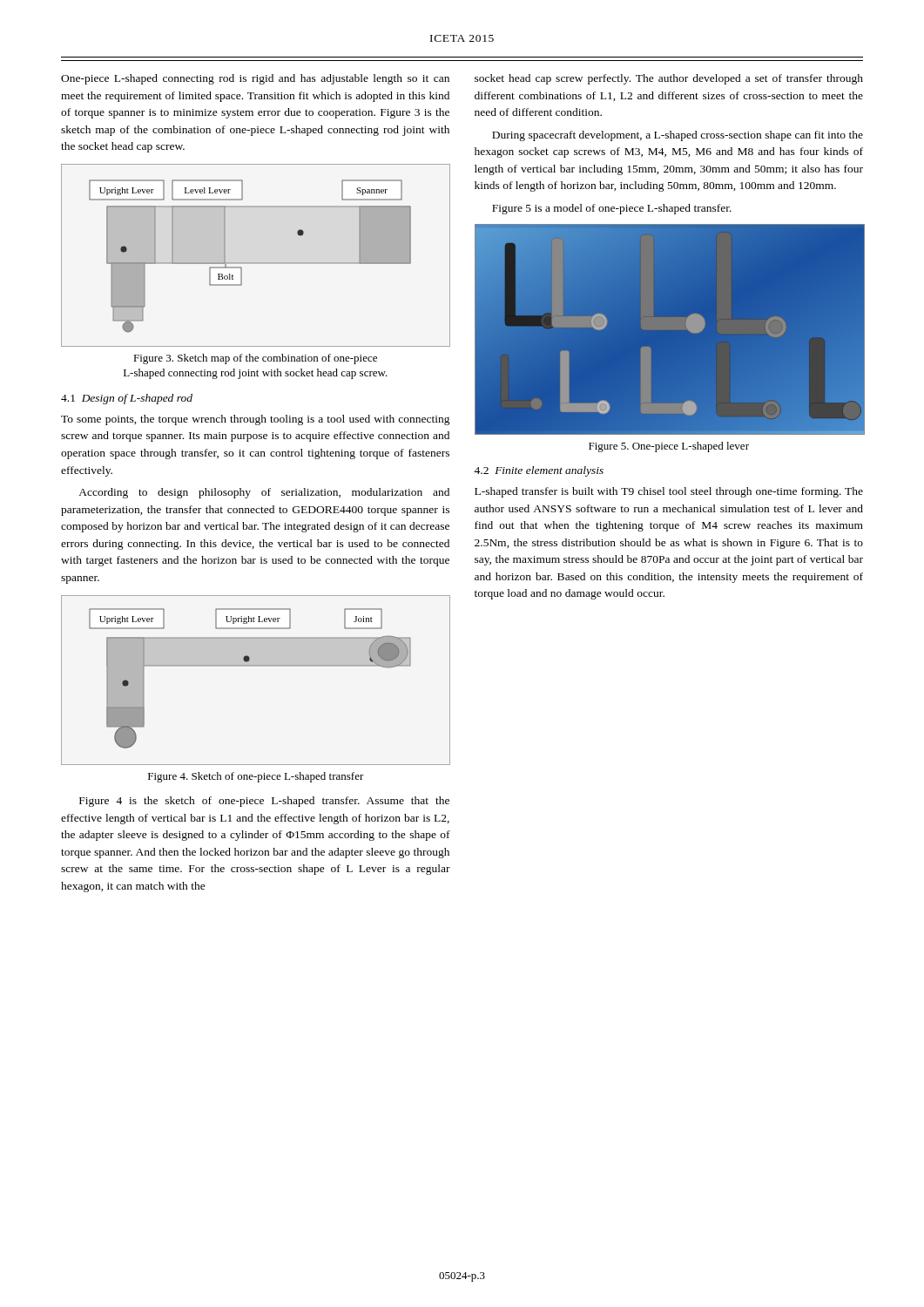Navigate to the element starting "To some points, the torque wrench through"
This screenshot has width=924, height=1307.
pyautogui.click(x=255, y=498)
